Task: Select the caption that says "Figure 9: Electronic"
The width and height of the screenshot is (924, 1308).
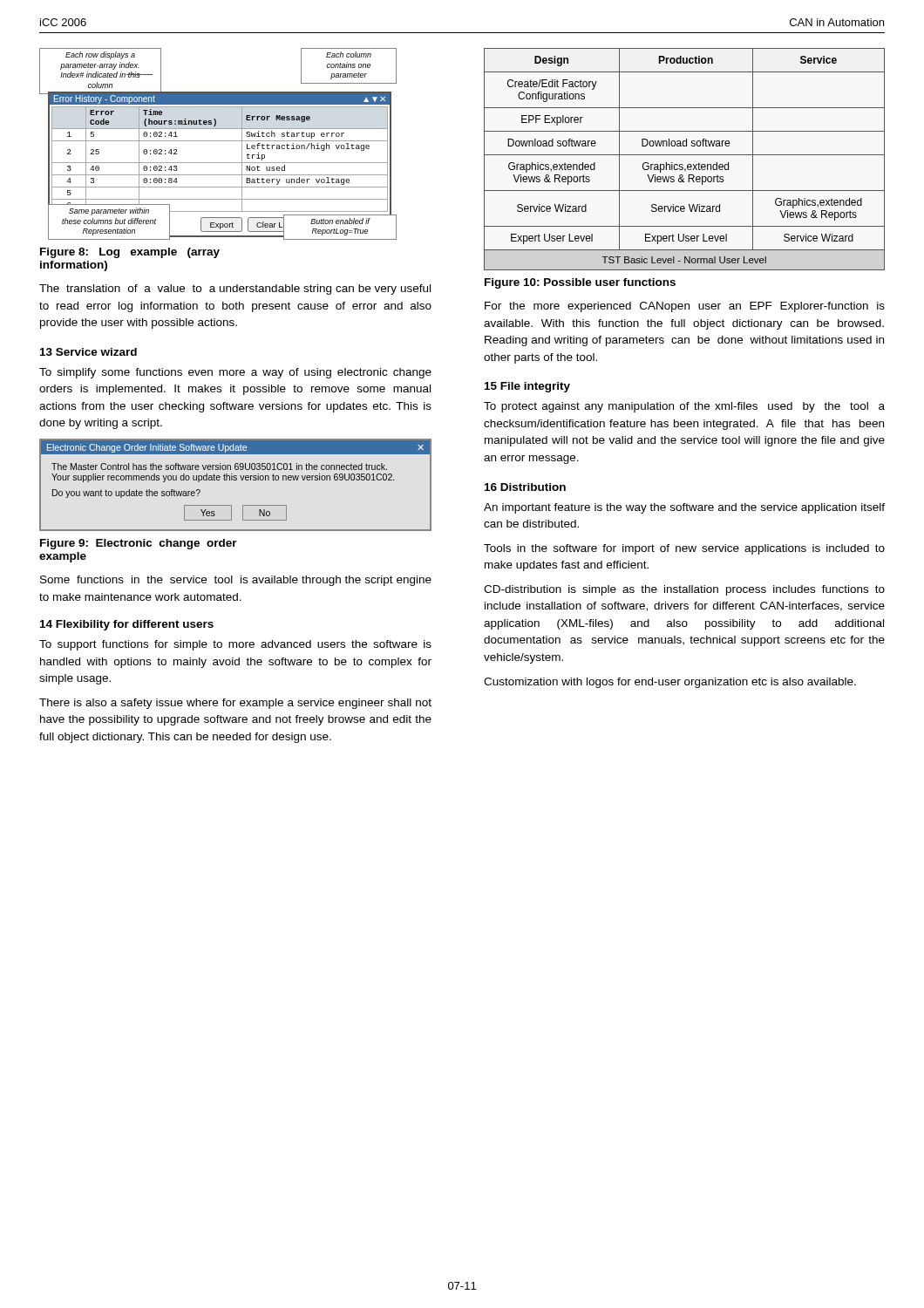Action: [138, 549]
